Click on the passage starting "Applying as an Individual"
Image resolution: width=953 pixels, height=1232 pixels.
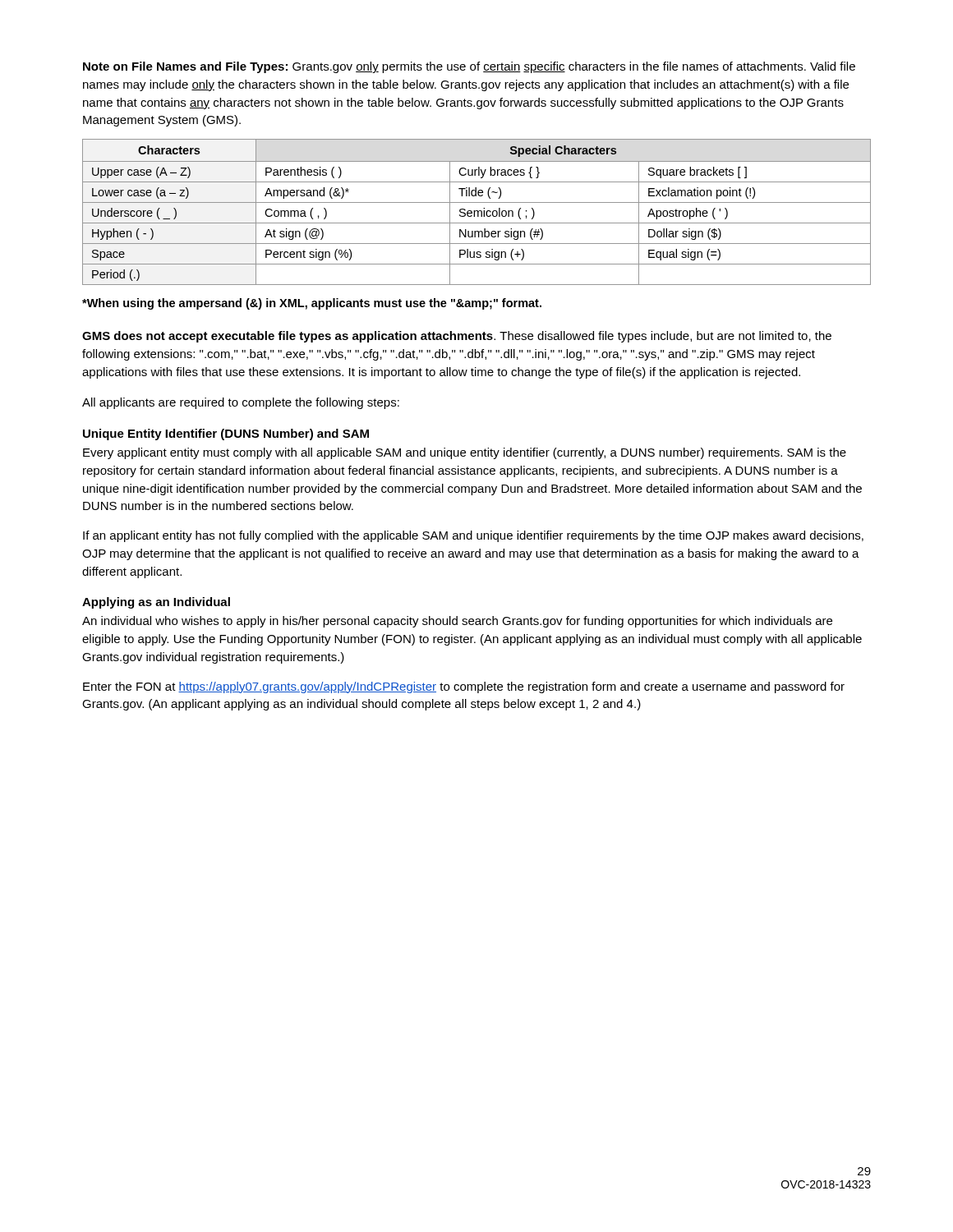tap(156, 602)
